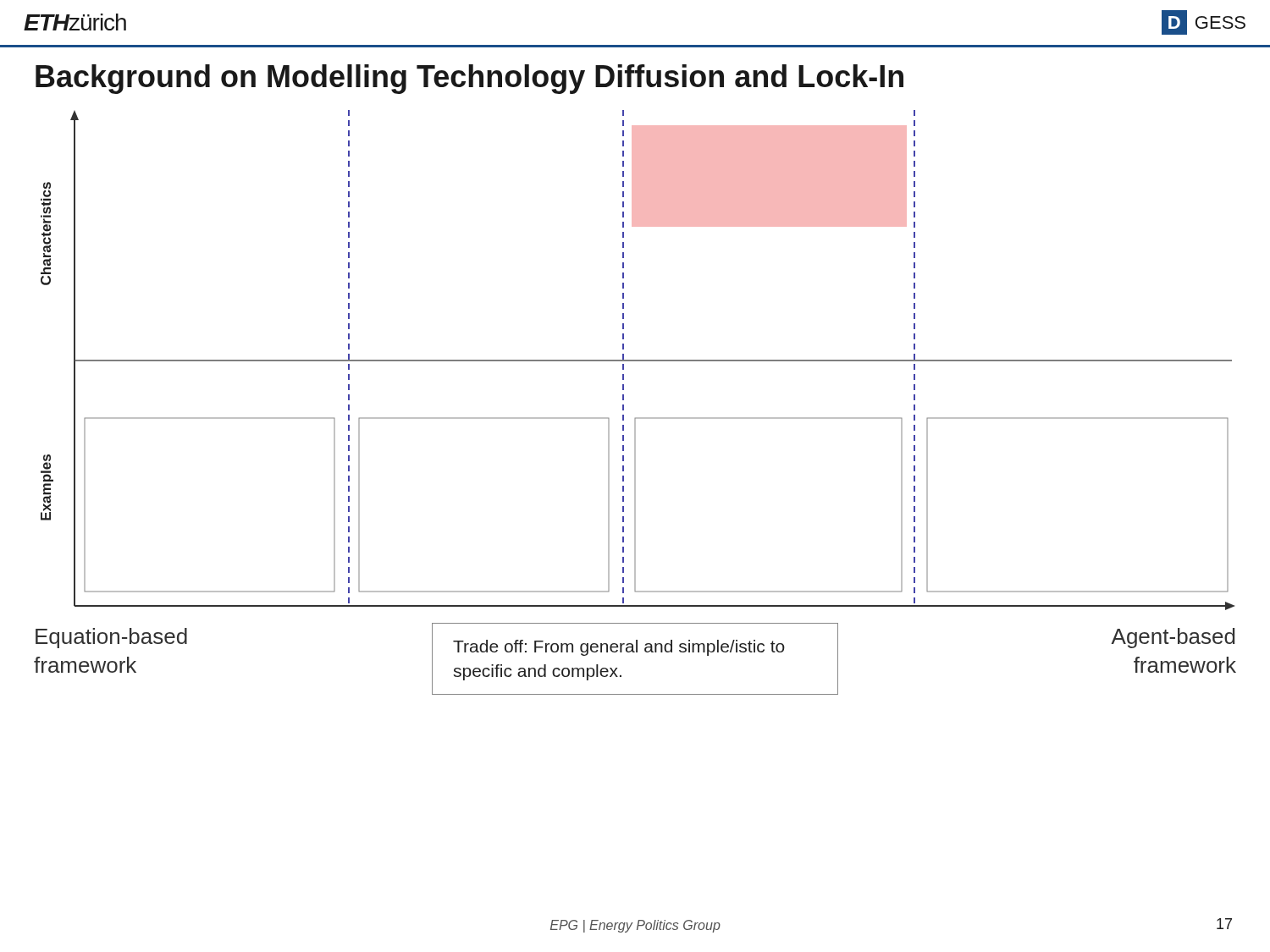This screenshot has height=952, width=1270.
Task: Click on the passage starting "Background on Modelling Technology Diffusion"
Action: 470,77
